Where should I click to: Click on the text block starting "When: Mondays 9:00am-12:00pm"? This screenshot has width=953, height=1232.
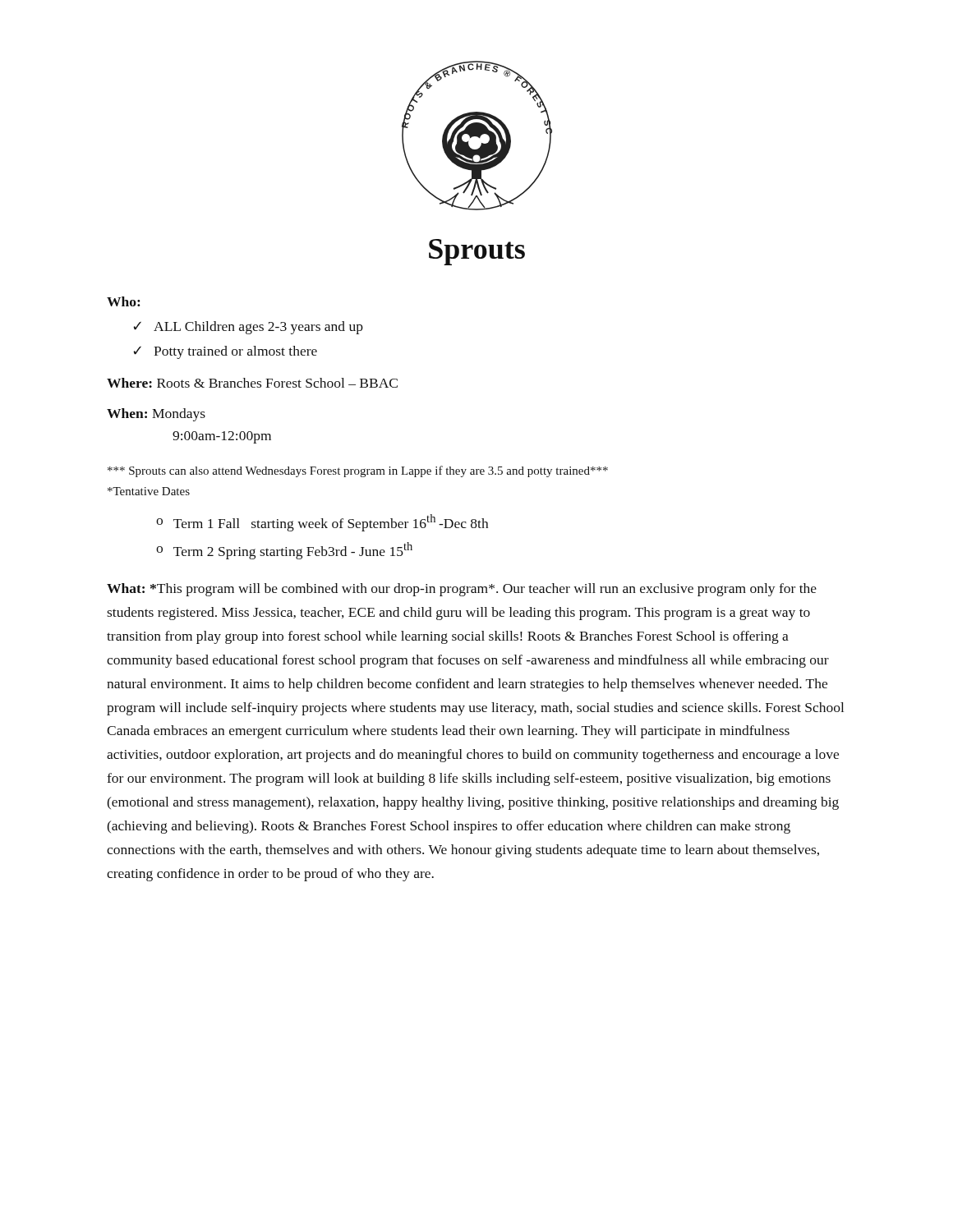coord(156,415)
